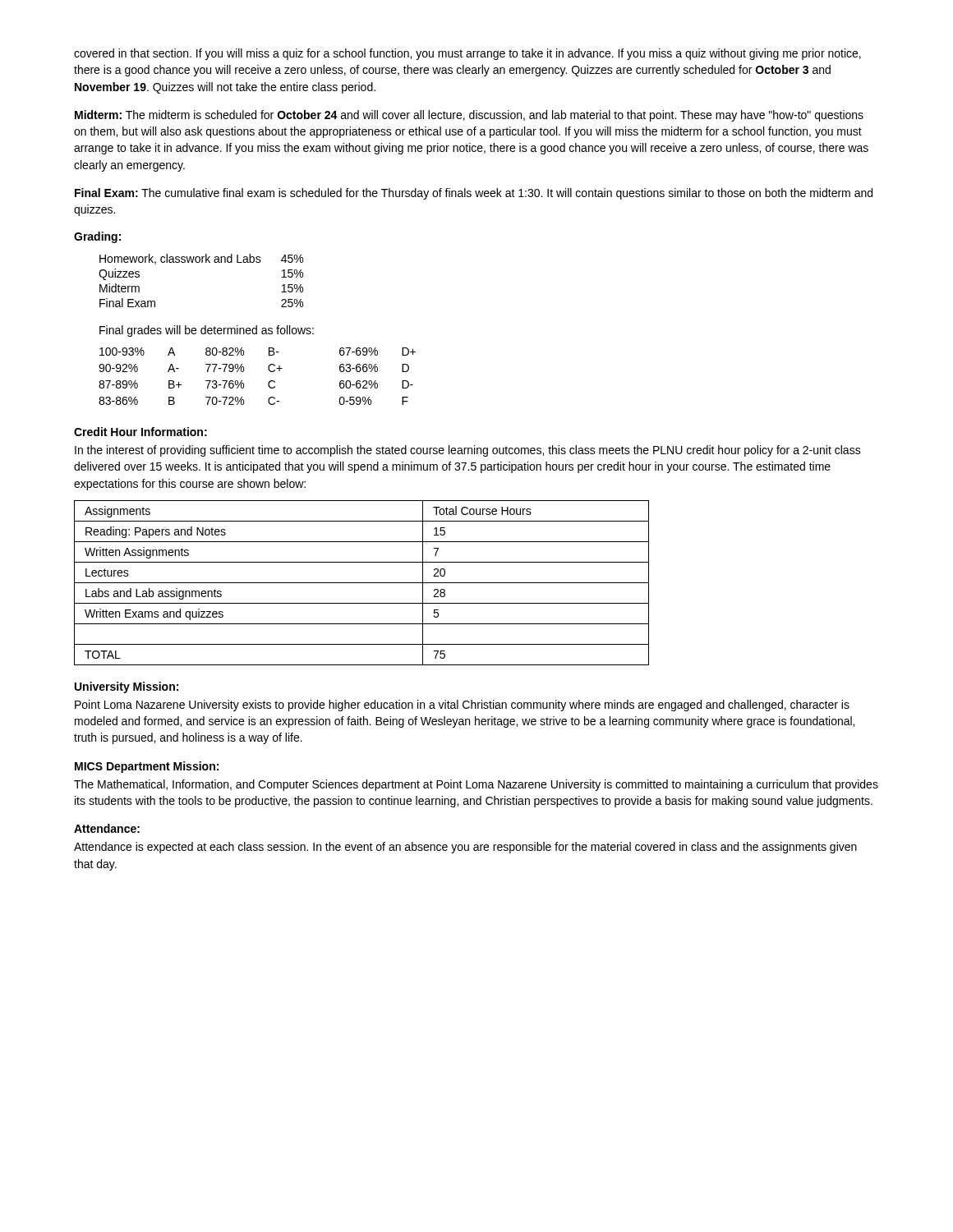
Task: Point to "MICS Department Mission:"
Action: coord(147,766)
